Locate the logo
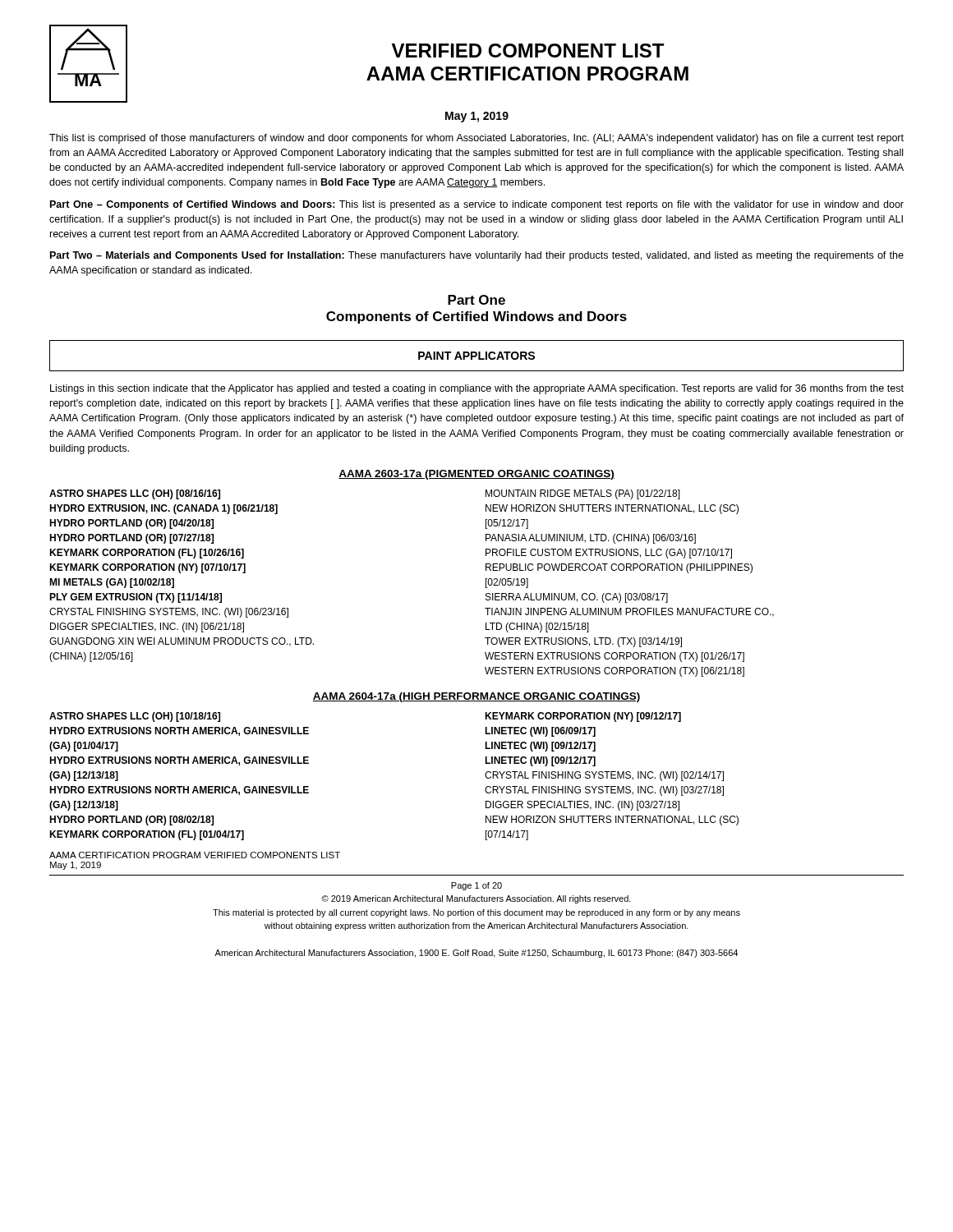The image size is (953, 1232). 88,64
